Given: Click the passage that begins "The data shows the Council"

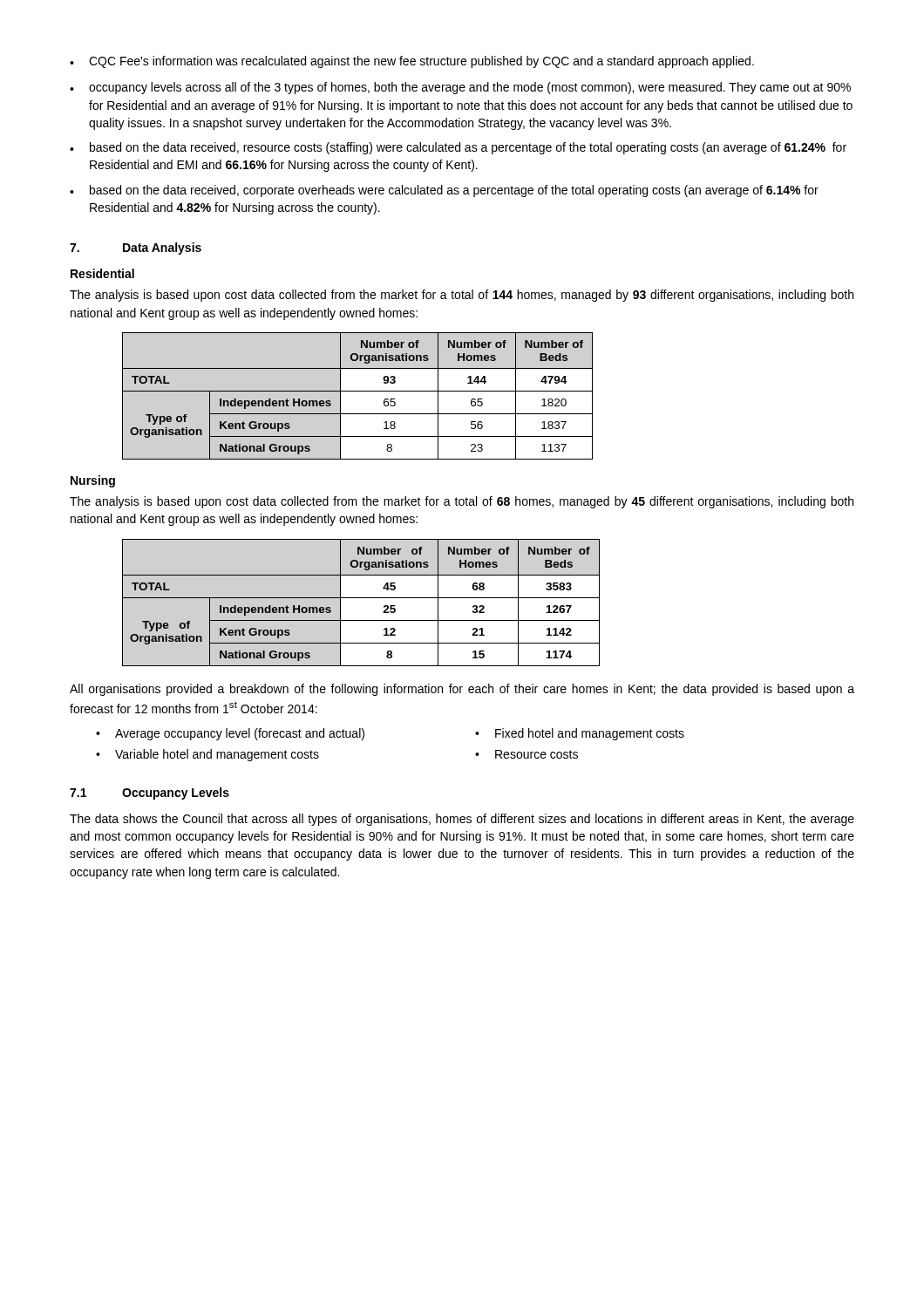Looking at the screenshot, I should coord(462,845).
